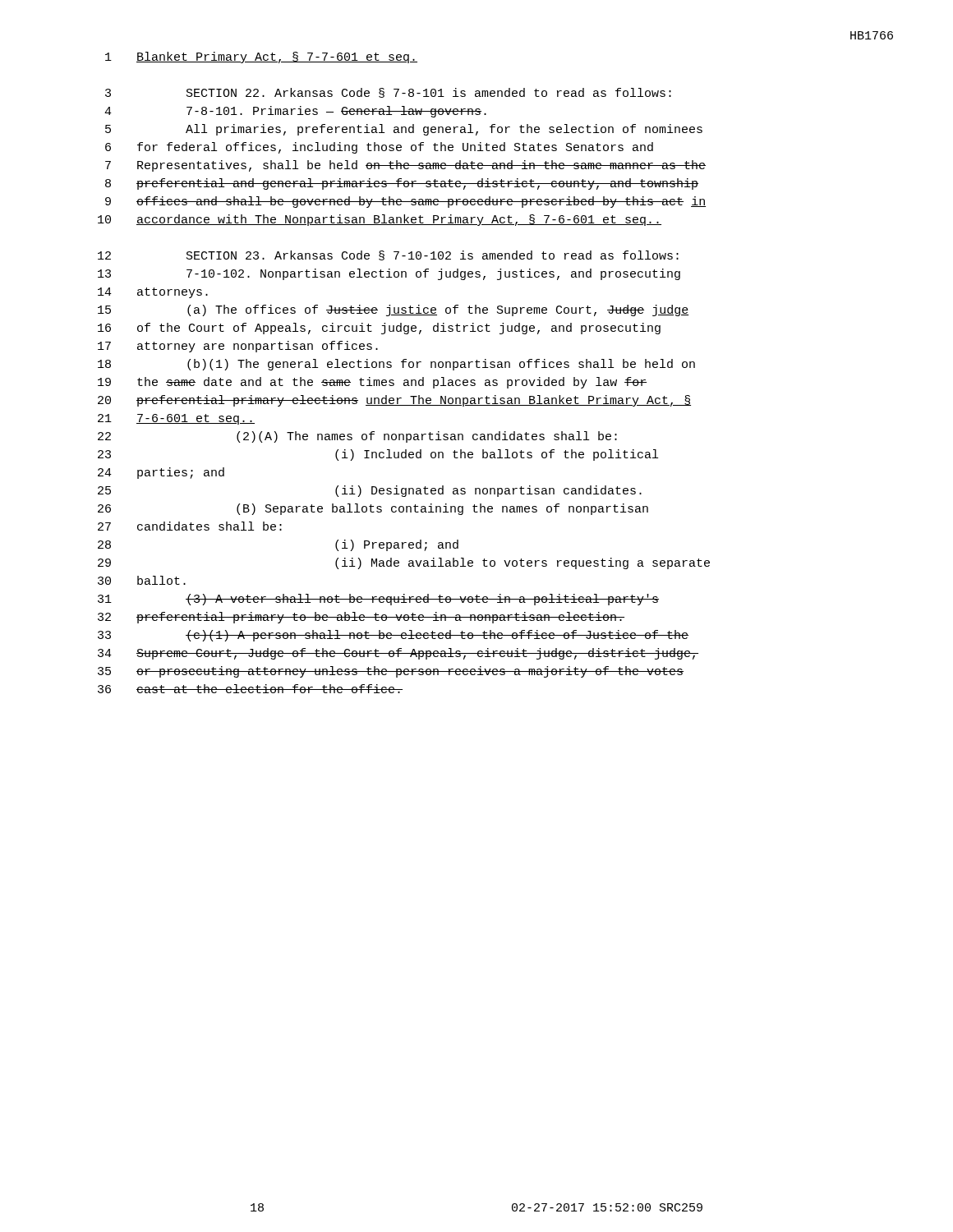The height and width of the screenshot is (1232, 953).
Task: Locate the block of text that opens with "36 cast at the election for"
Action: (250, 689)
